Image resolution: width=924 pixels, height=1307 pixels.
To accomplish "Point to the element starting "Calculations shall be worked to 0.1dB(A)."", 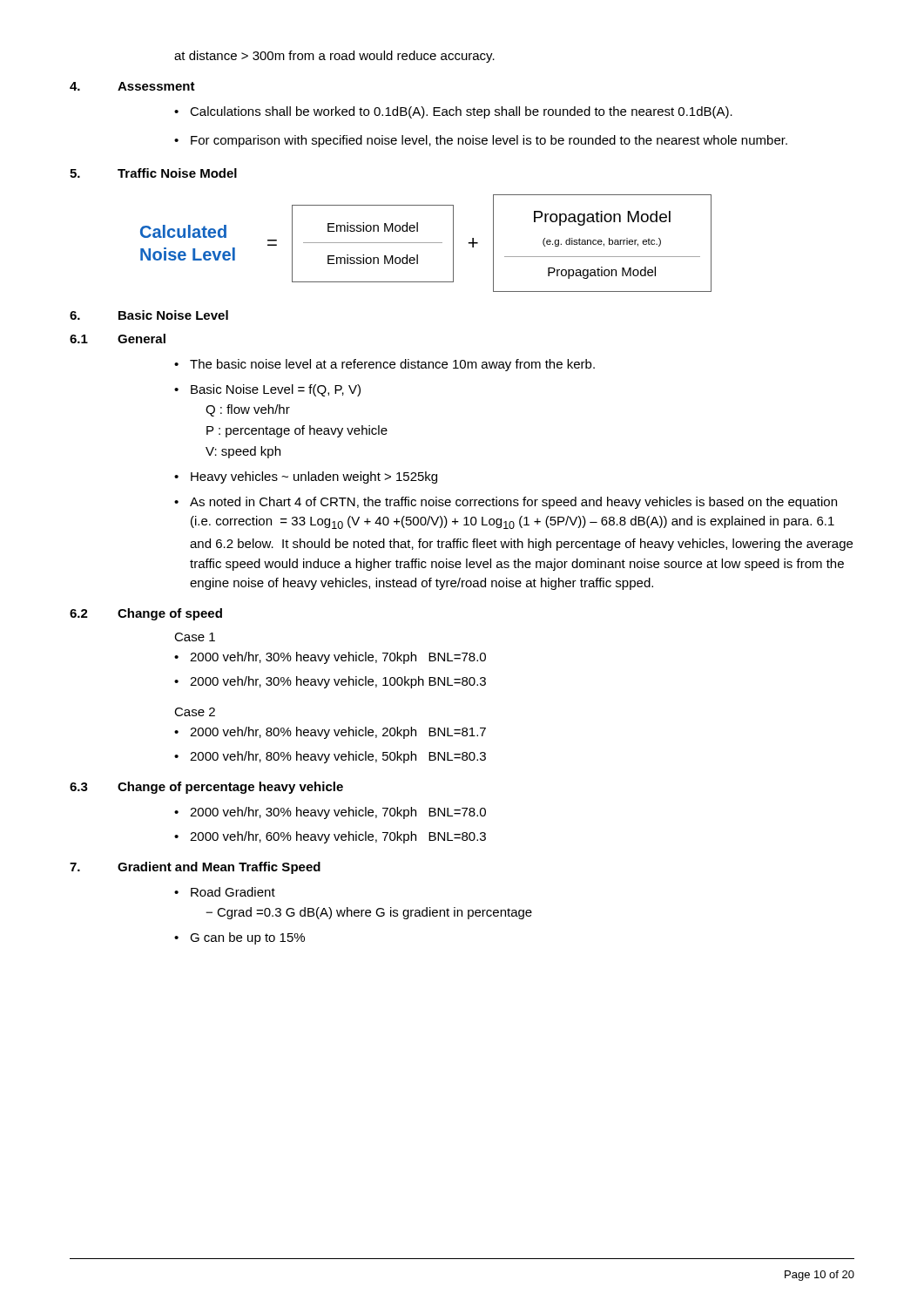I will coord(514,112).
